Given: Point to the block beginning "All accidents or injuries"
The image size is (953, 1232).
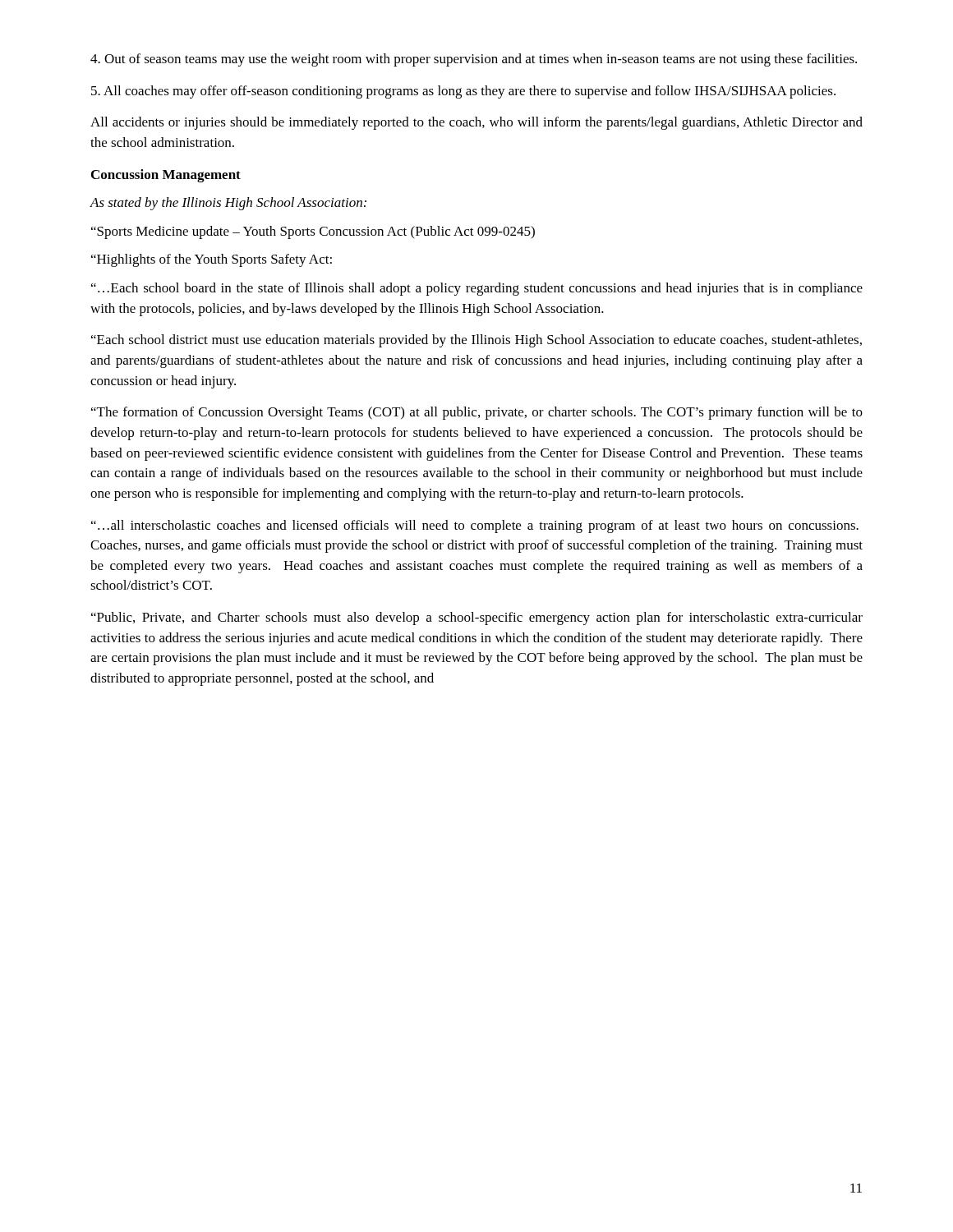Looking at the screenshot, I should tap(476, 132).
